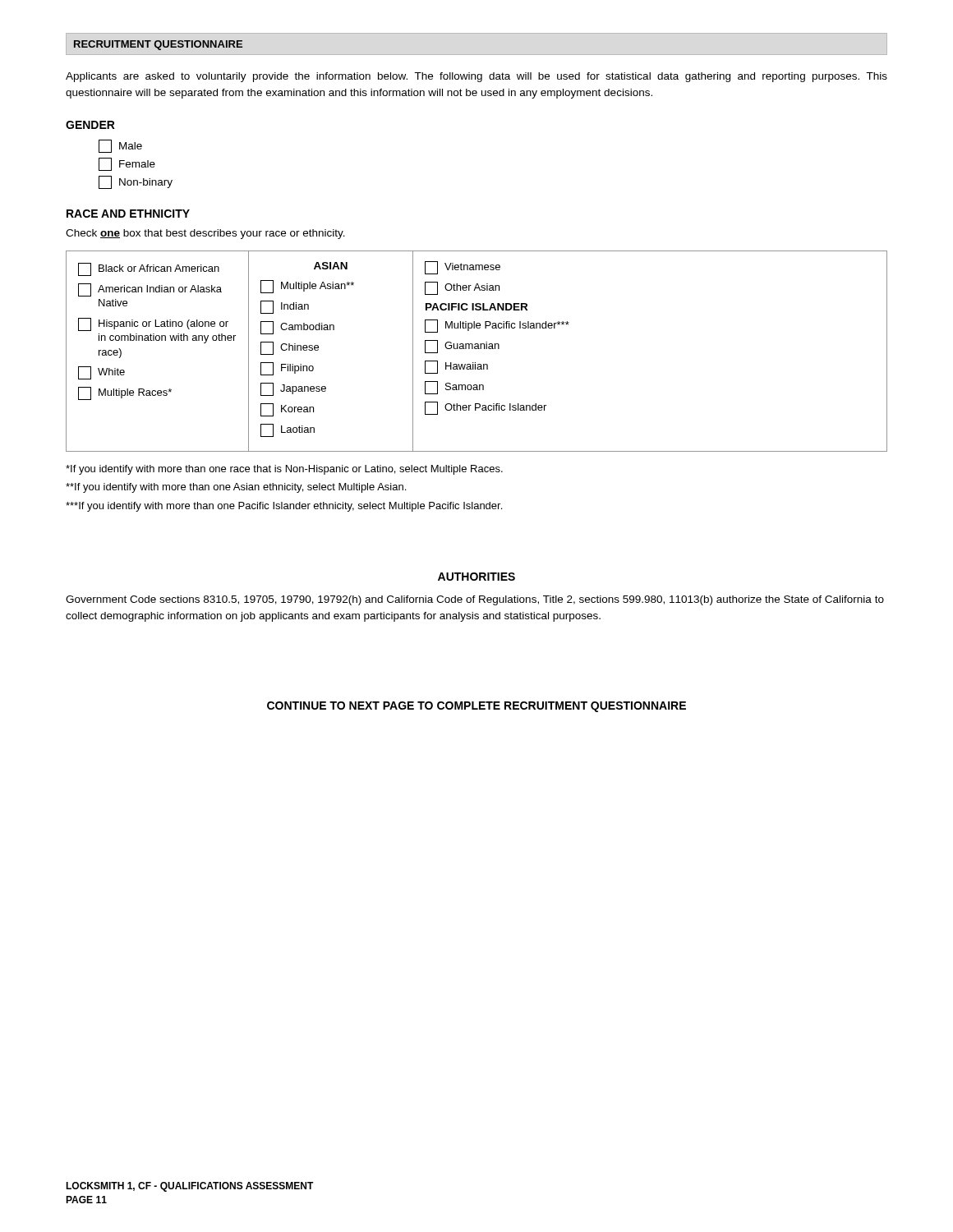Click on the table containing "Black or African American American"
The height and width of the screenshot is (1232, 953).
click(476, 351)
